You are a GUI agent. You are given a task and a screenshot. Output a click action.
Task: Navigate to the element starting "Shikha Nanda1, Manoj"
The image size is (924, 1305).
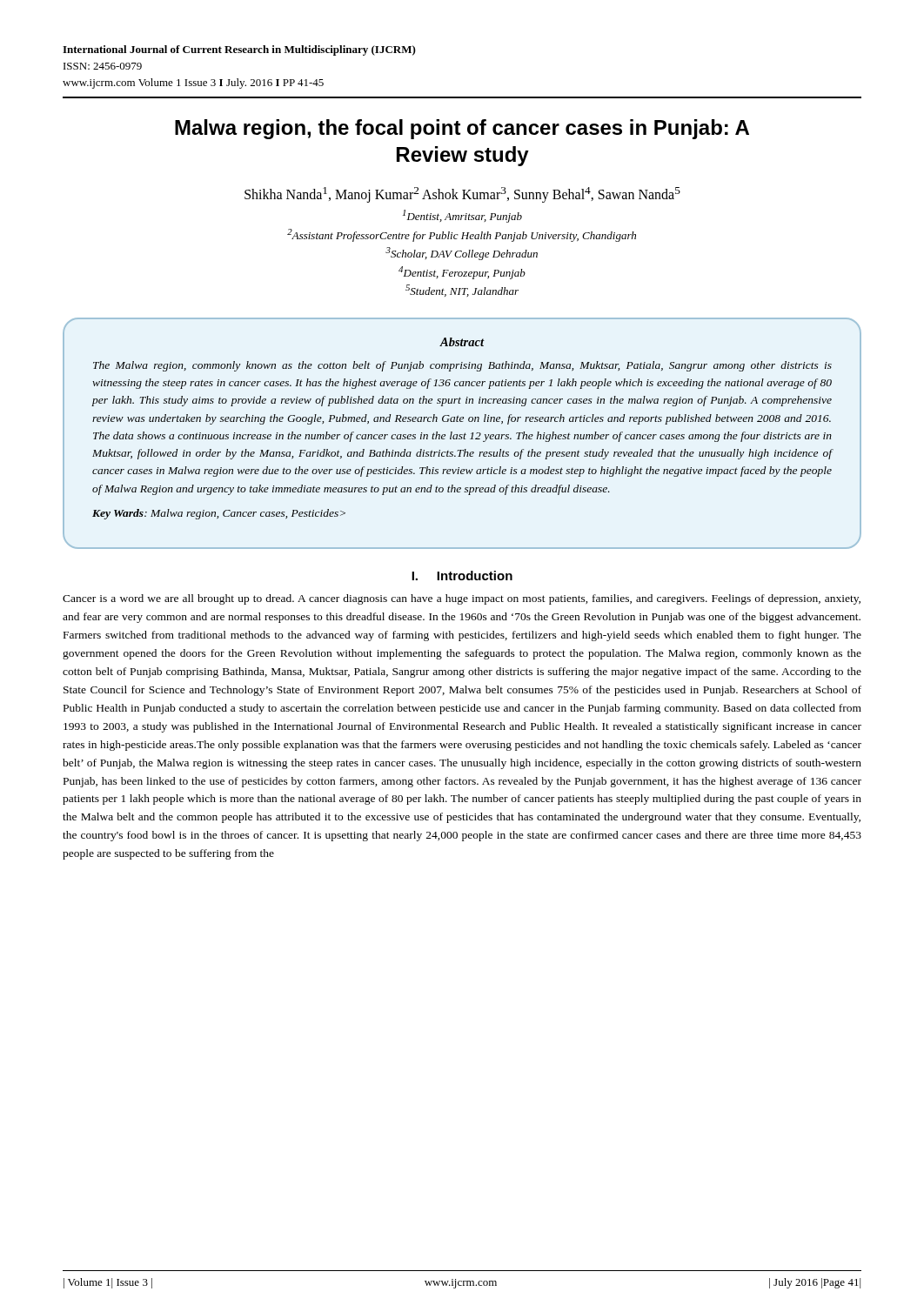coord(462,193)
